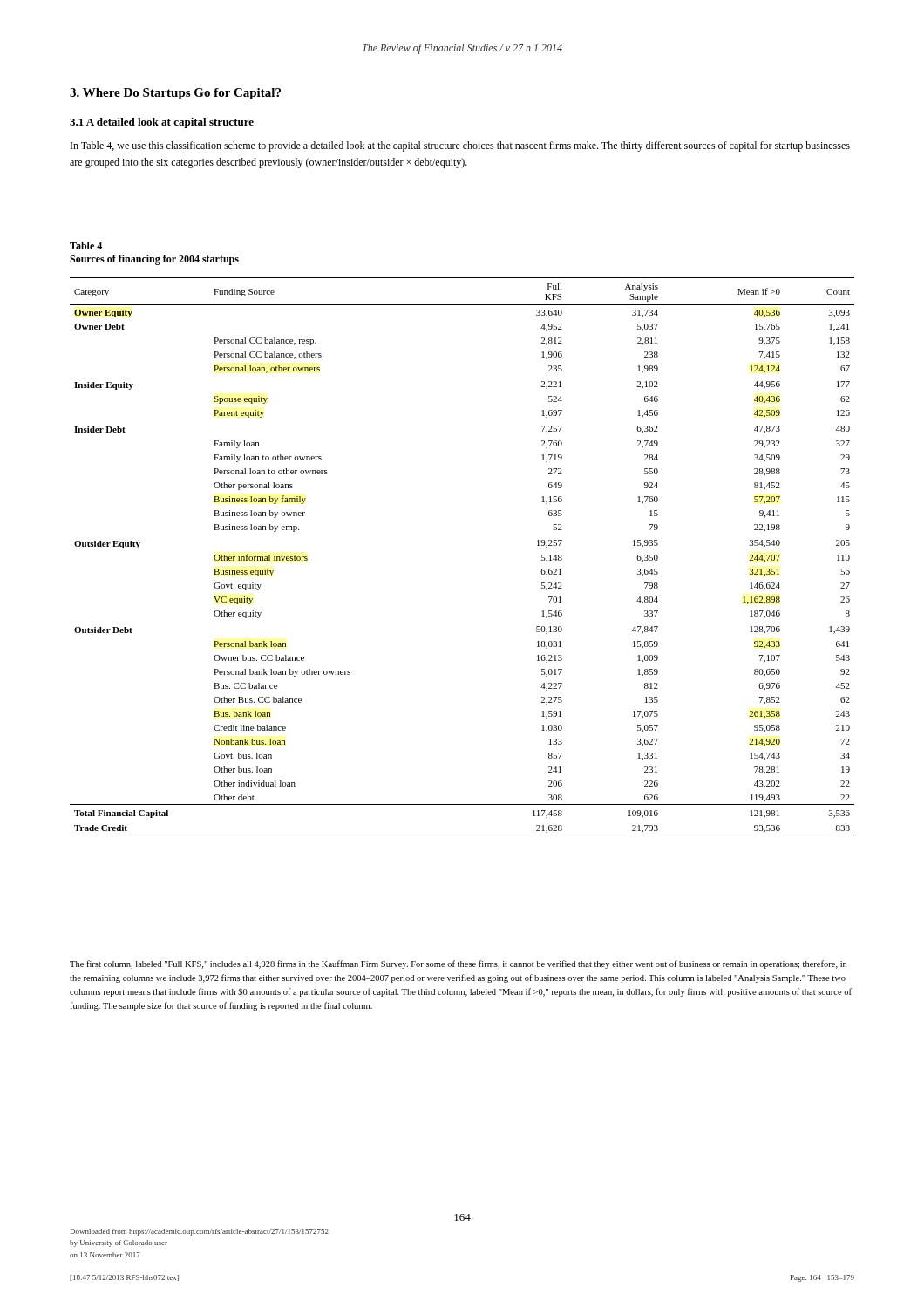Find the footnote
This screenshot has width=924, height=1308.
[461, 985]
